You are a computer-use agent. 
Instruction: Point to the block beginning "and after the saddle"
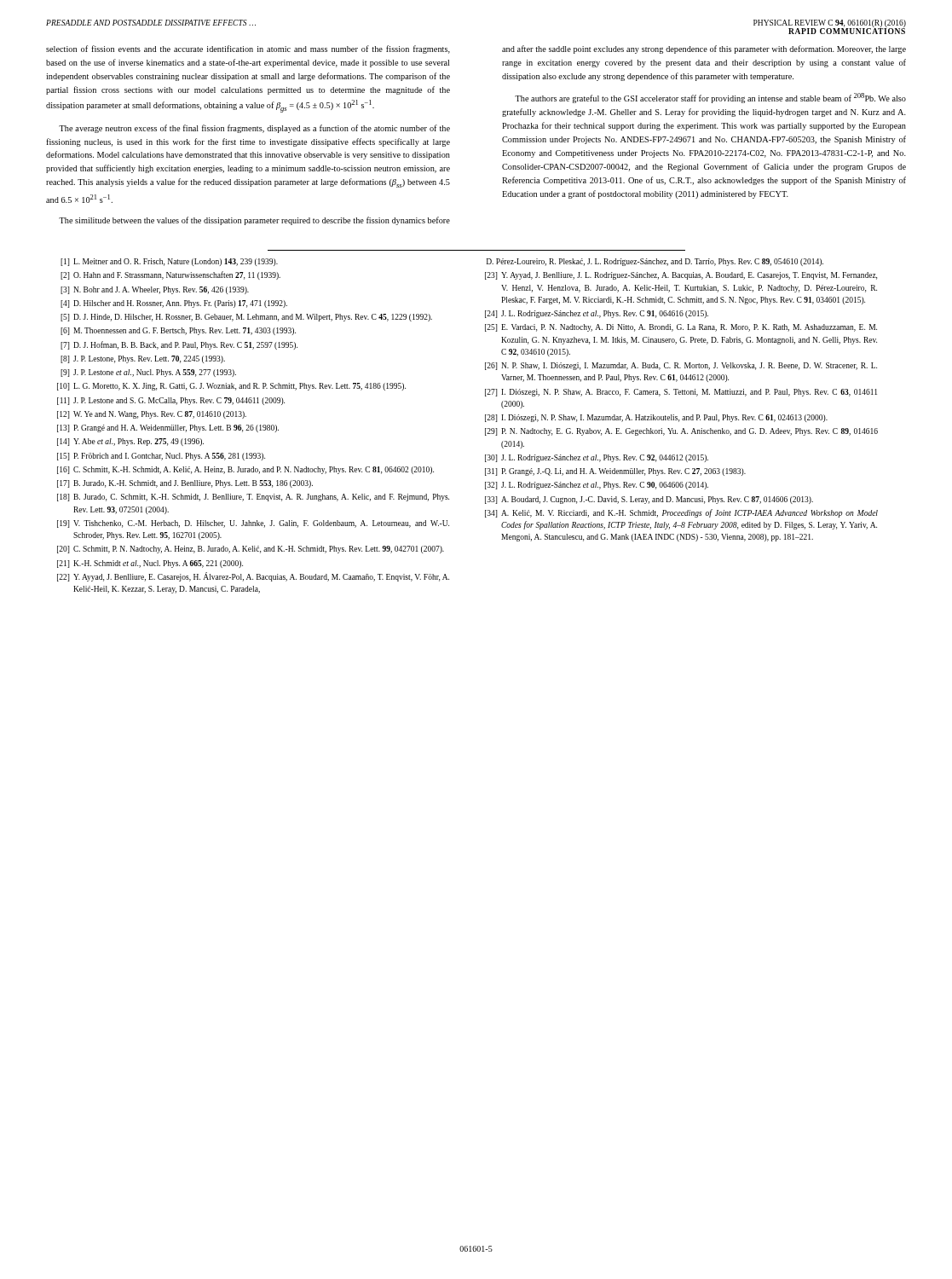(704, 122)
